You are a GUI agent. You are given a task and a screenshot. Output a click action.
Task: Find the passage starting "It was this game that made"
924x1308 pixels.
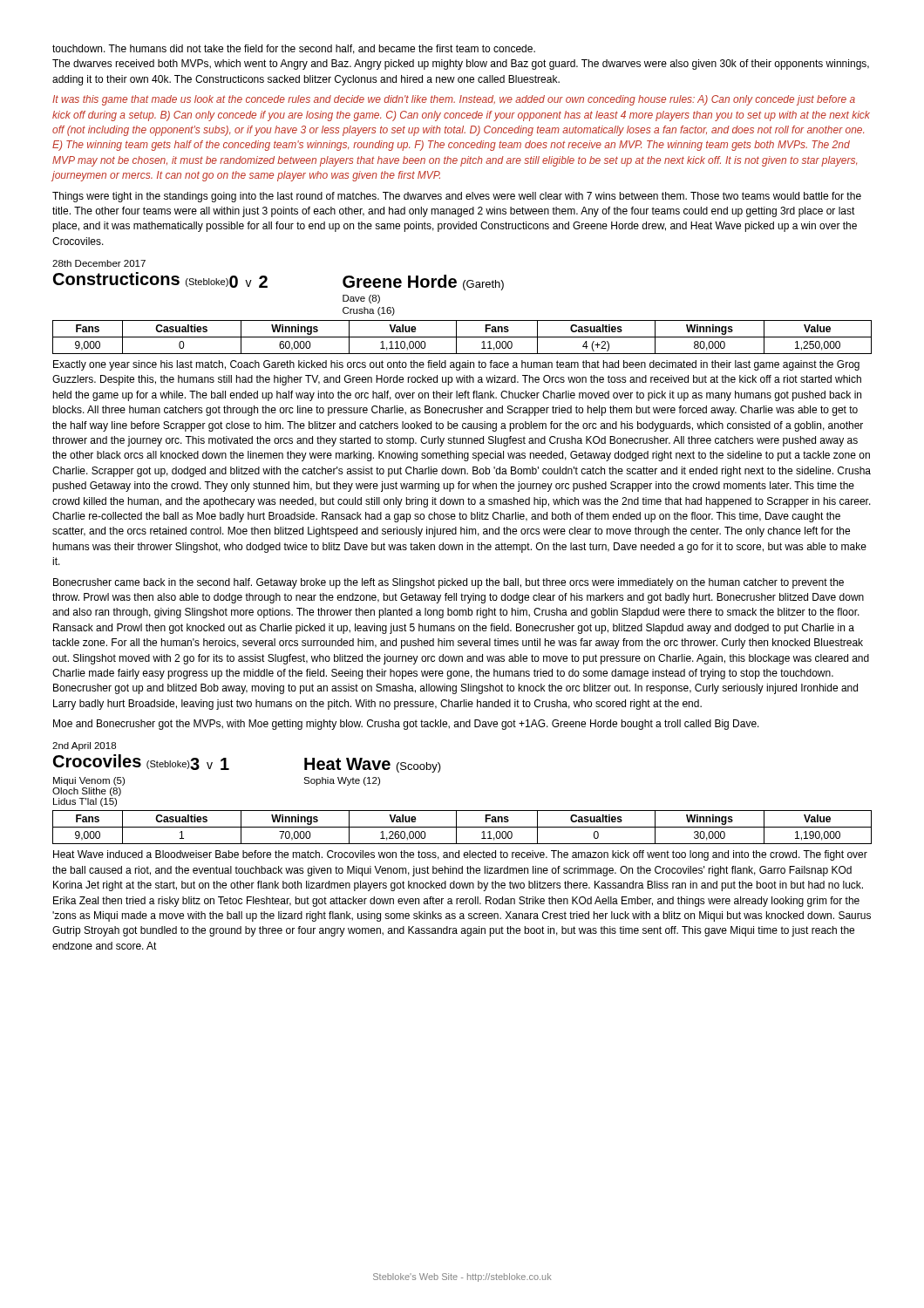pyautogui.click(x=462, y=138)
